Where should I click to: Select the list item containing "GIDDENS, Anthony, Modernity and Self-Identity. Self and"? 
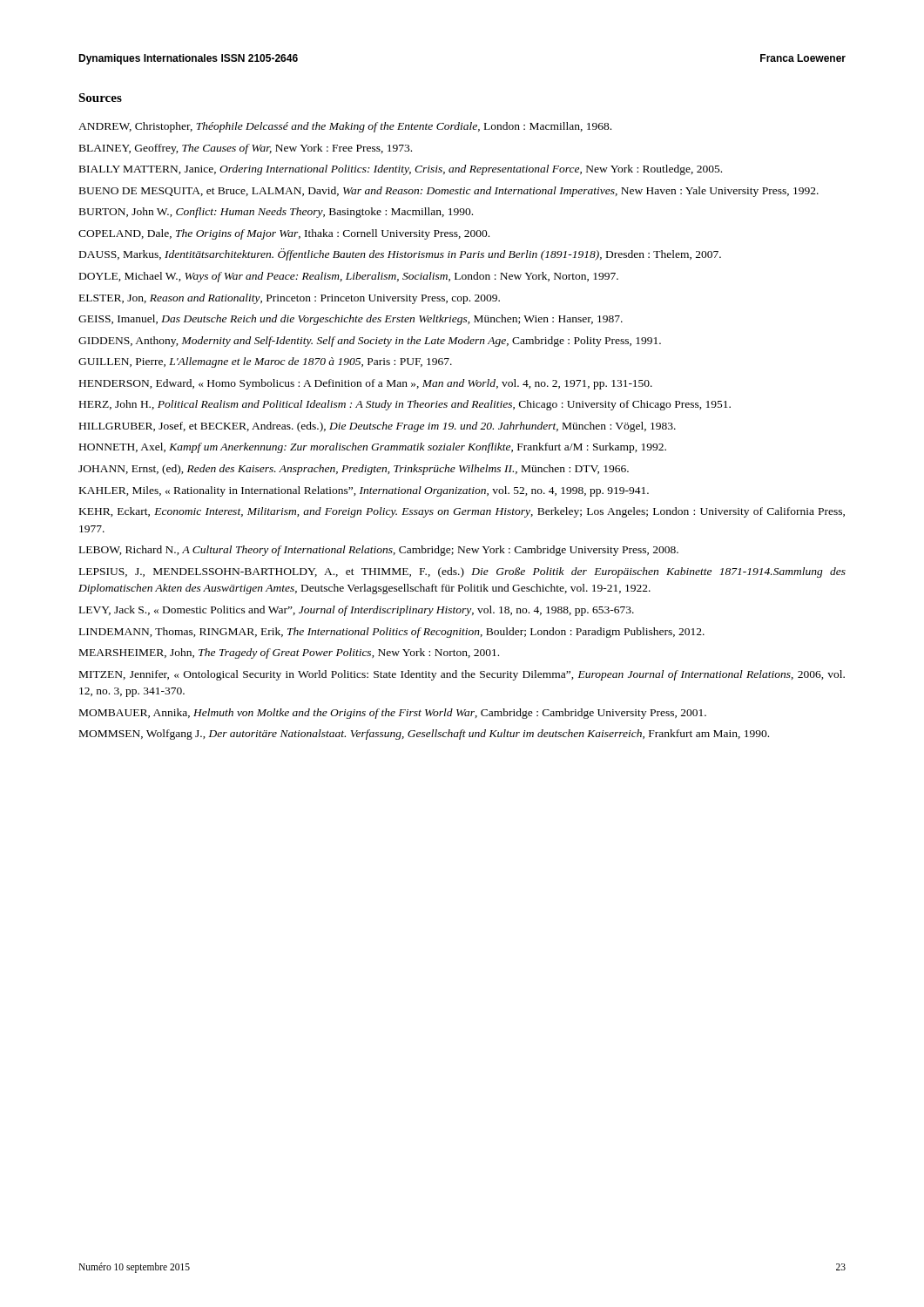click(370, 340)
